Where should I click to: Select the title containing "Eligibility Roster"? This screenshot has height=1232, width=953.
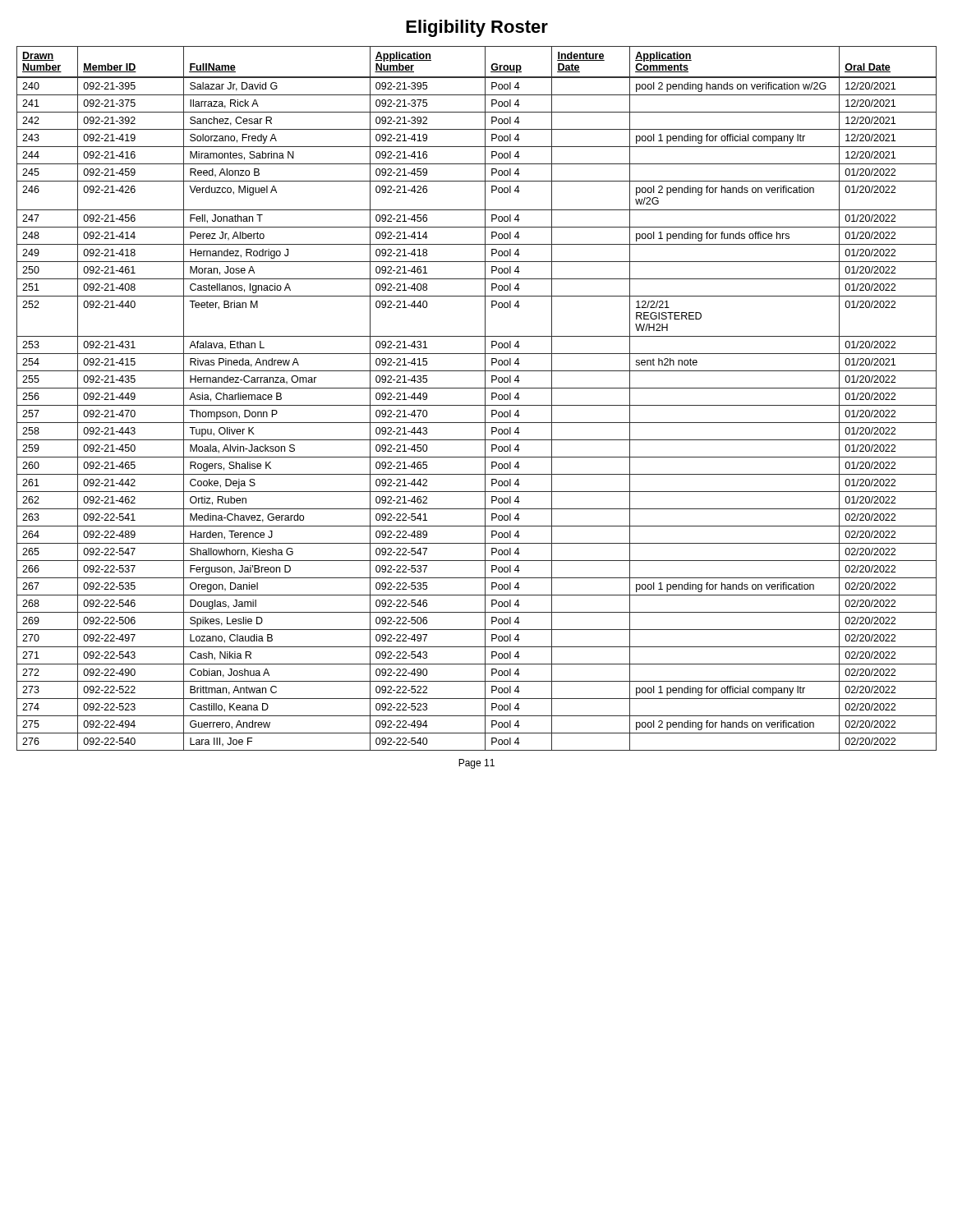click(476, 27)
